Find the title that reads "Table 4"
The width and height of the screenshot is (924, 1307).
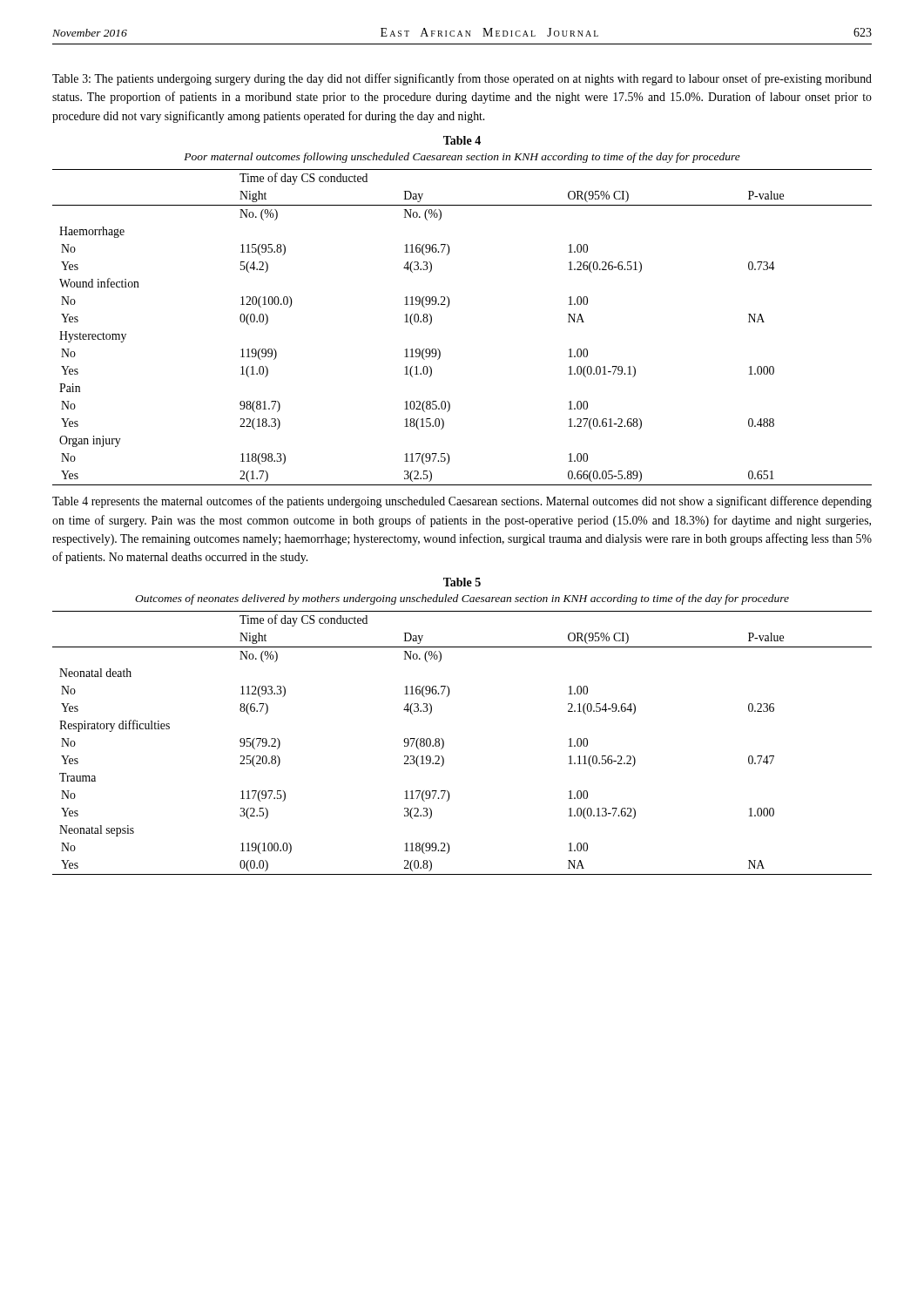coord(462,141)
